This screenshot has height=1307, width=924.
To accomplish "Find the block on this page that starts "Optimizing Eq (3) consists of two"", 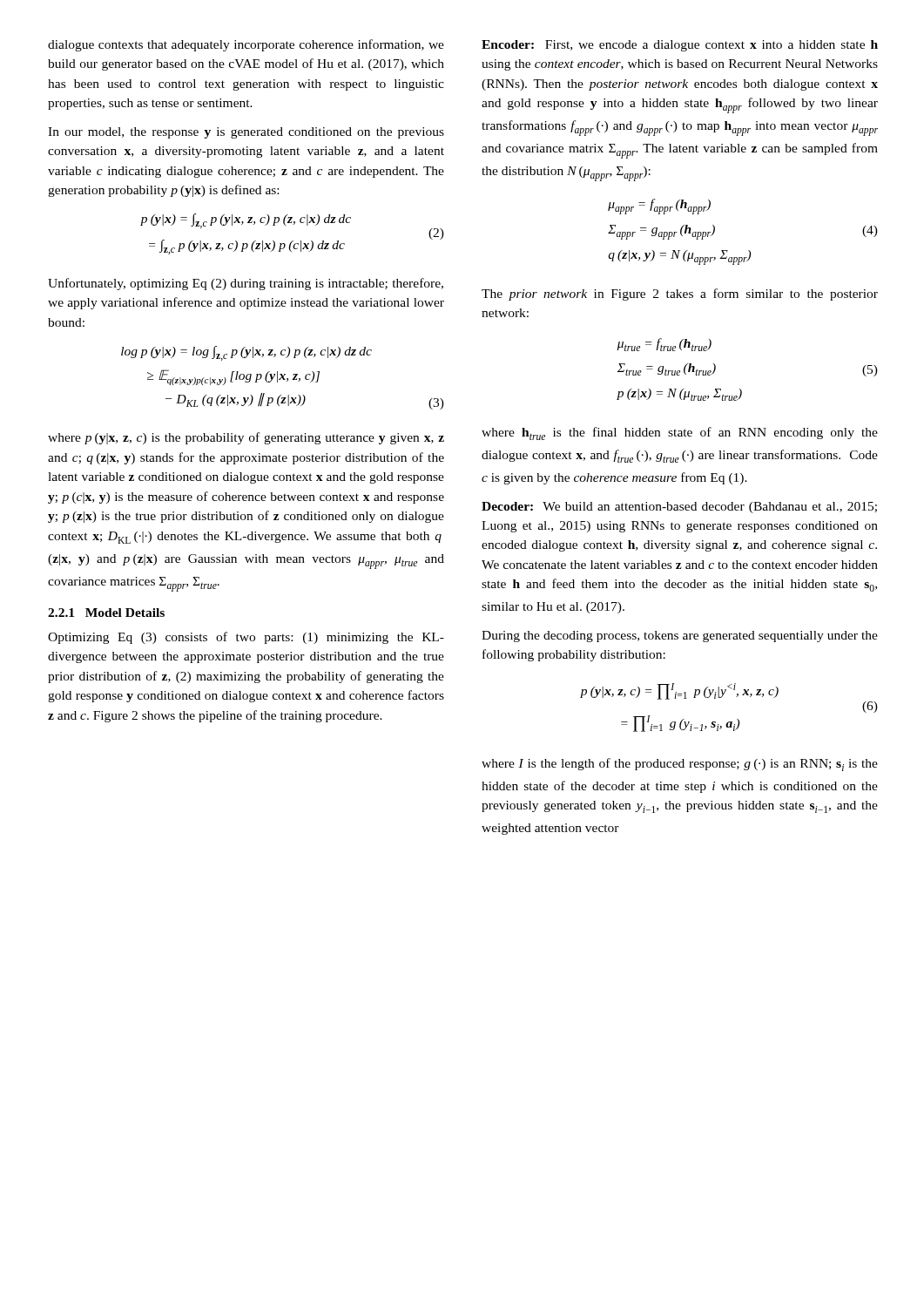I will (x=246, y=676).
